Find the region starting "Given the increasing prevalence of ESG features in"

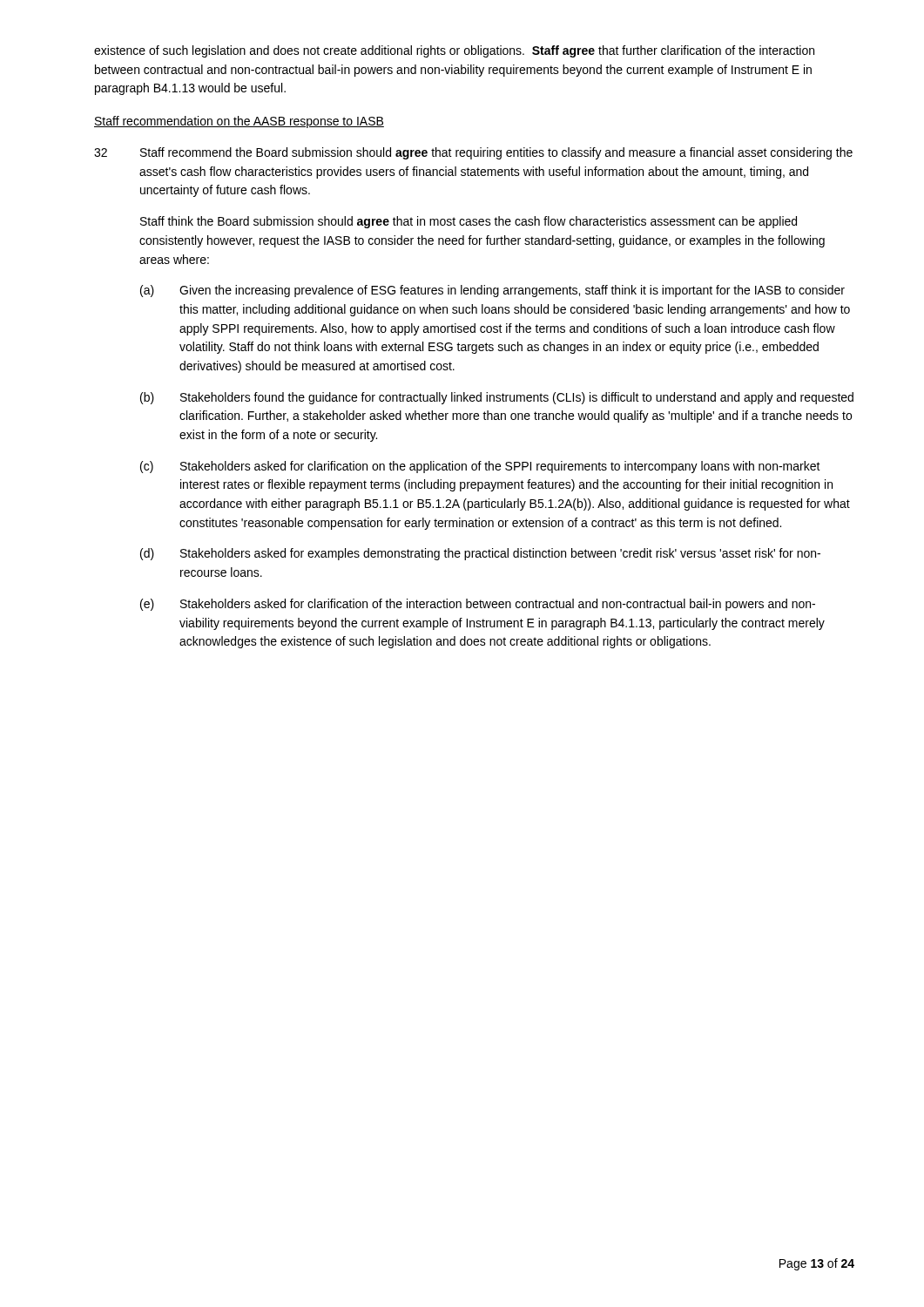(515, 328)
